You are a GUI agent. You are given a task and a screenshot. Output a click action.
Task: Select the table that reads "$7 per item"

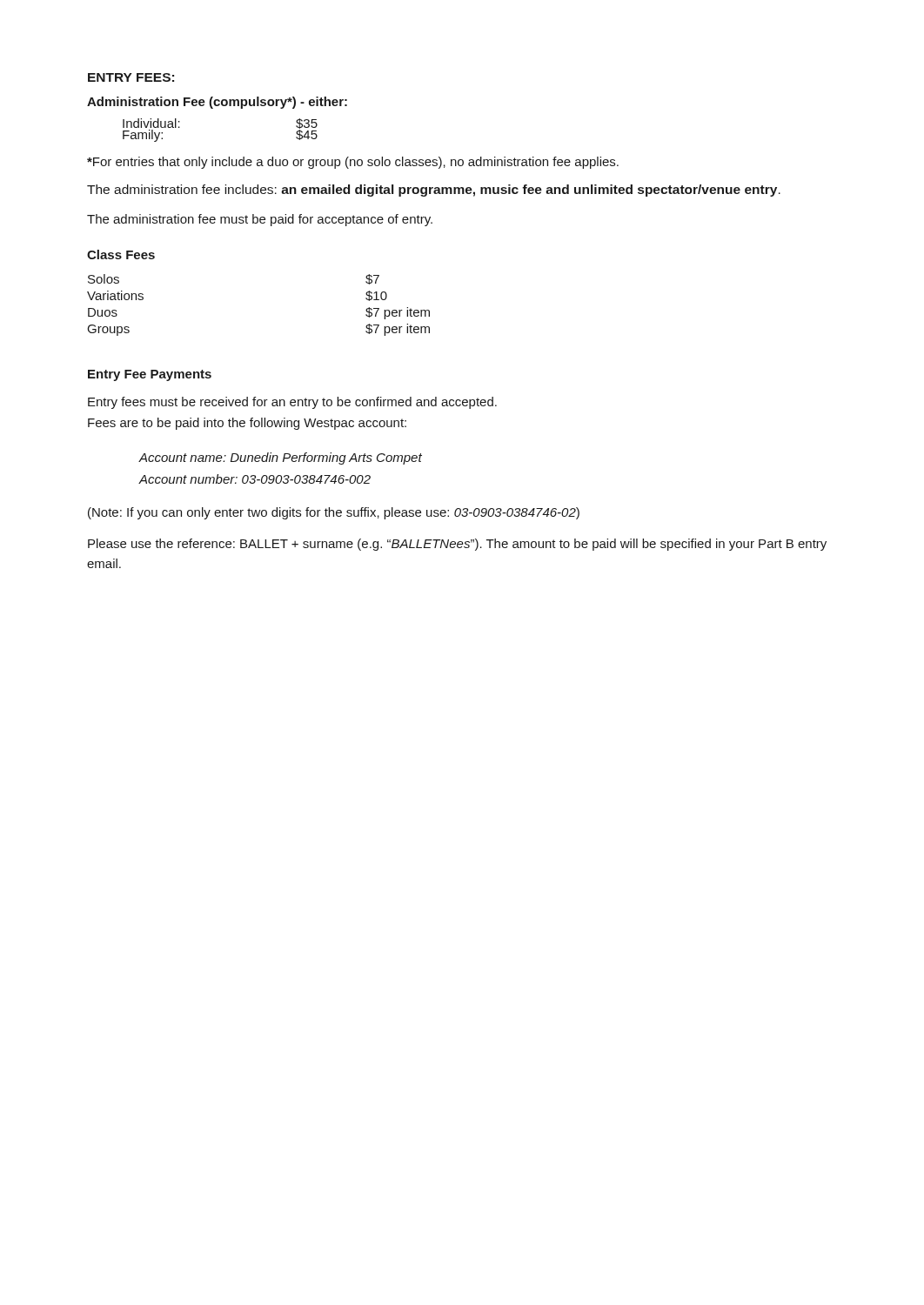462,304
